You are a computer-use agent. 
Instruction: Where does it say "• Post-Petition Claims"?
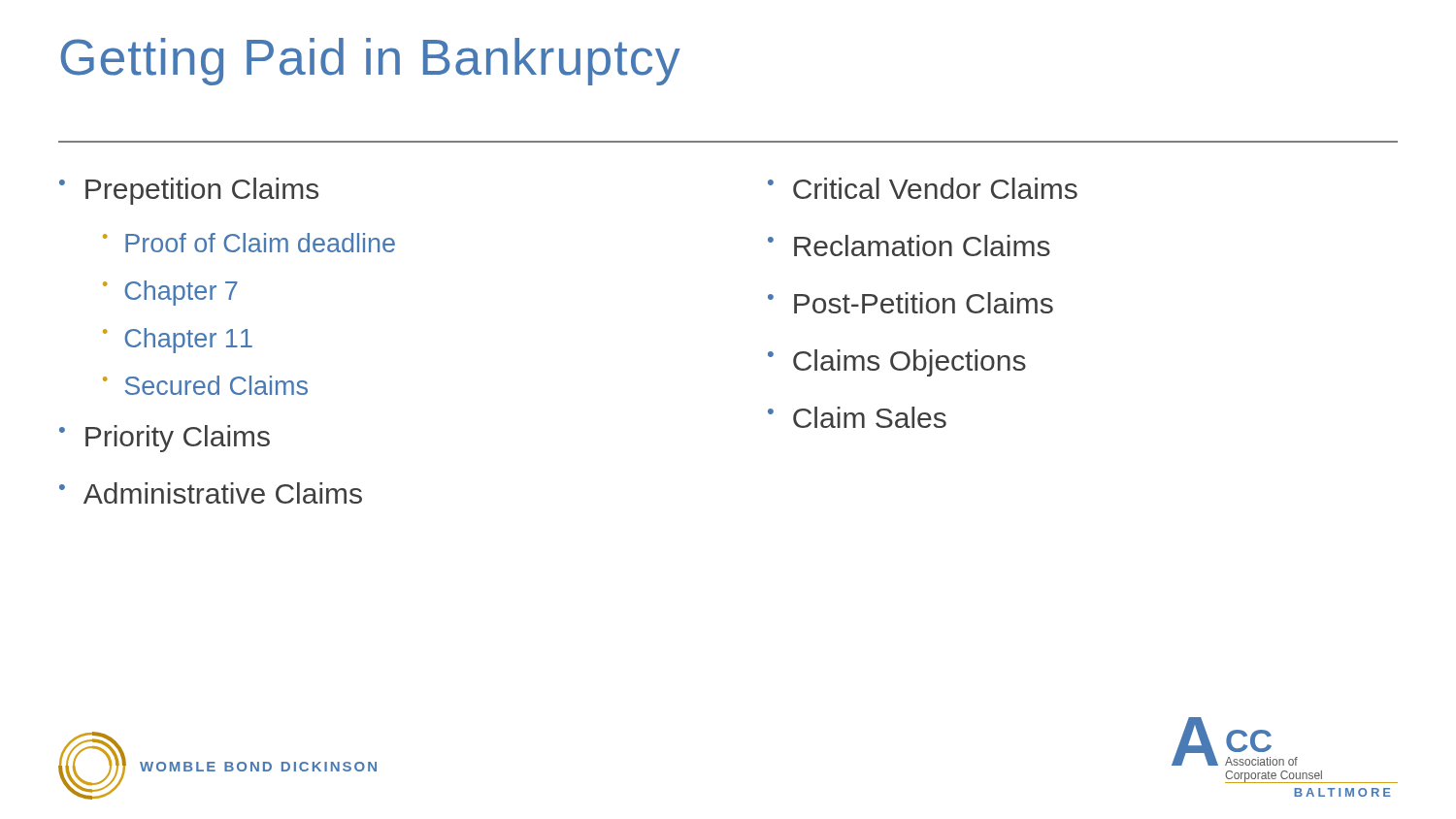tap(910, 303)
